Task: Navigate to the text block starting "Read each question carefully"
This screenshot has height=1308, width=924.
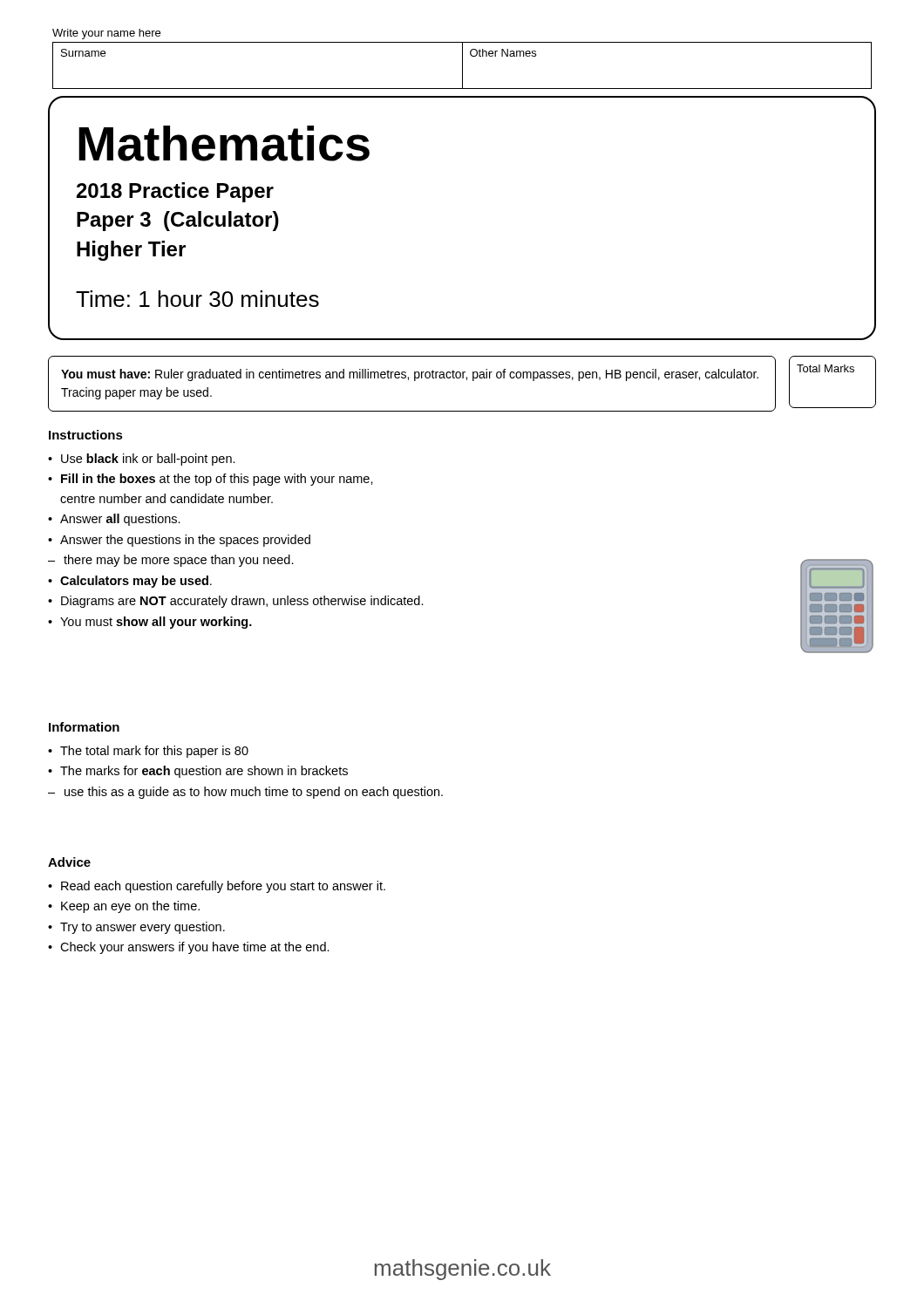Action: 223,886
